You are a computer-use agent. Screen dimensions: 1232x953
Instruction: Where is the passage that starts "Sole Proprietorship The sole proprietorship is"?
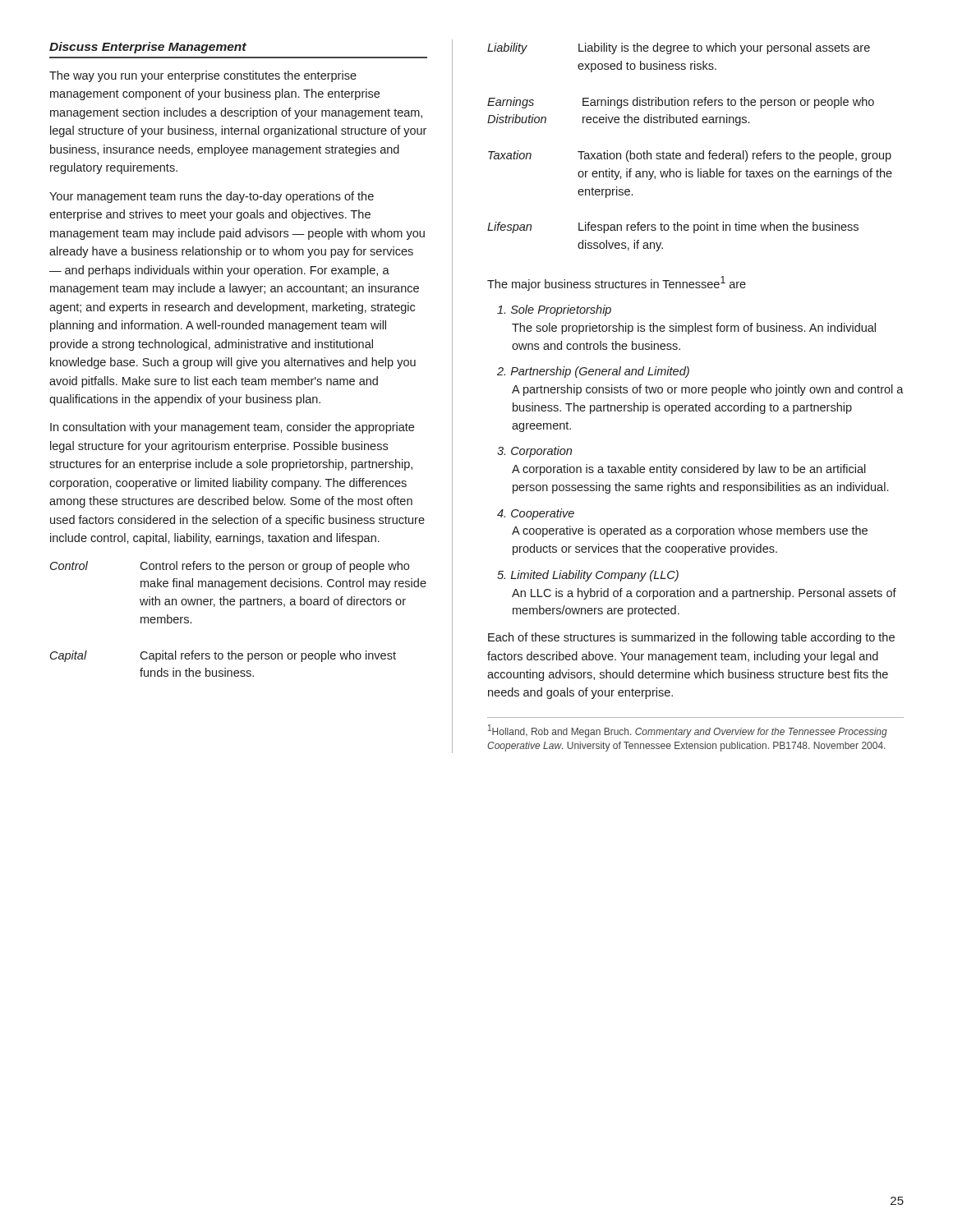tap(700, 329)
